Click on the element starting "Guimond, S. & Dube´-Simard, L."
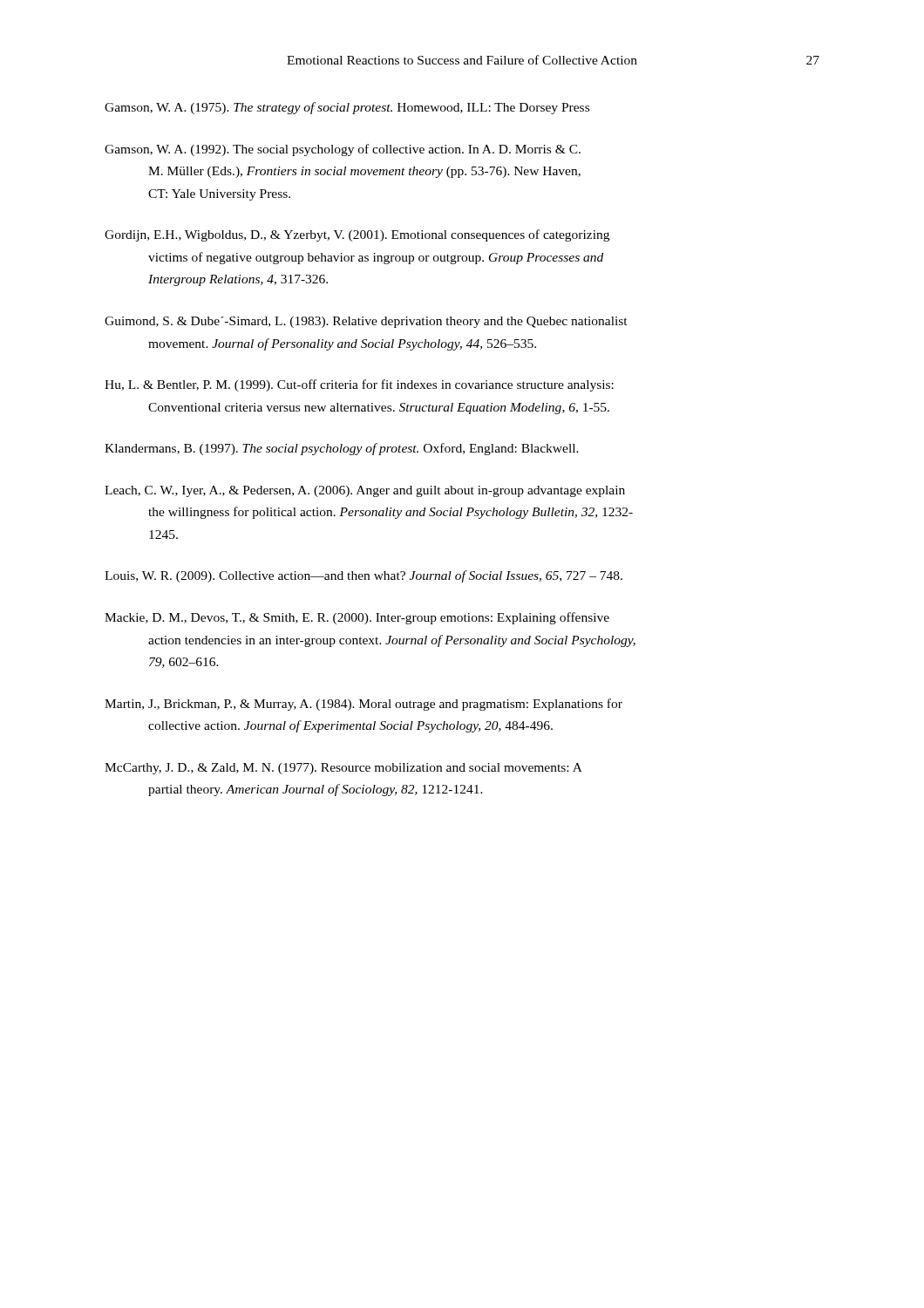The width and height of the screenshot is (924, 1308). click(462, 332)
